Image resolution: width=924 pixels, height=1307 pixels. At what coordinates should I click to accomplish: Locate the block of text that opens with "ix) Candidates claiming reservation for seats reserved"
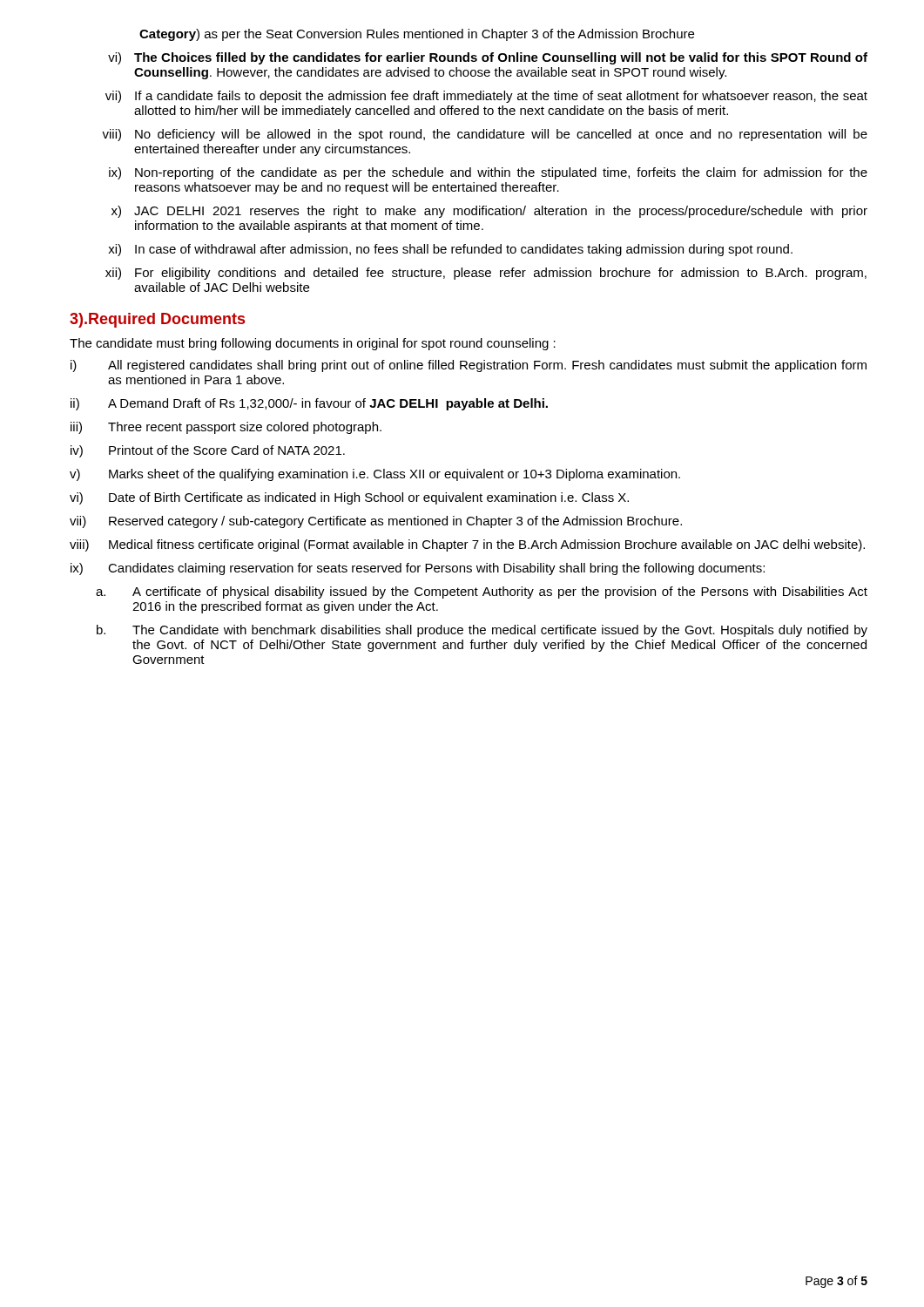(x=469, y=568)
